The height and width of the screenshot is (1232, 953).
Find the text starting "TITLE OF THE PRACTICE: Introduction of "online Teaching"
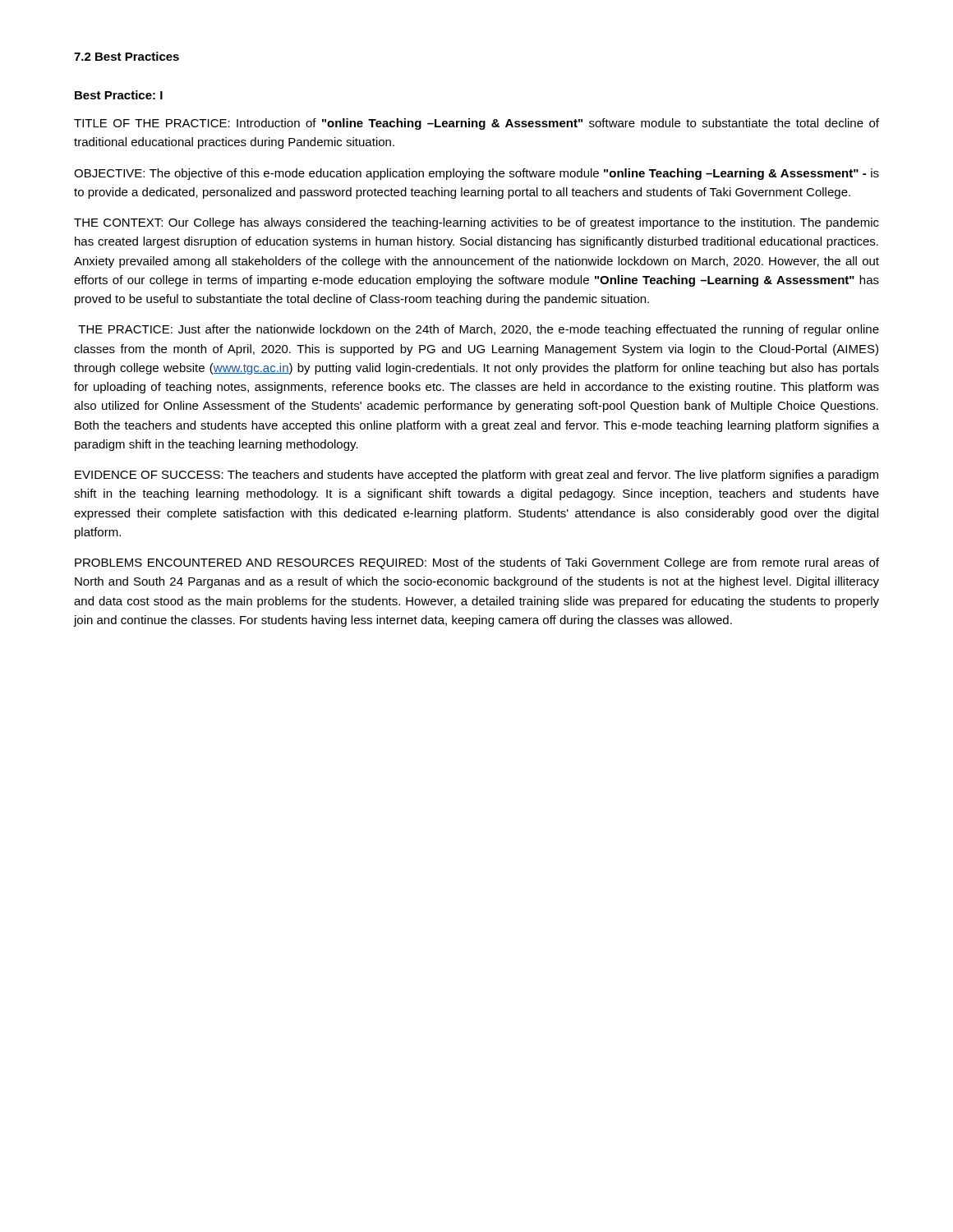[476, 132]
